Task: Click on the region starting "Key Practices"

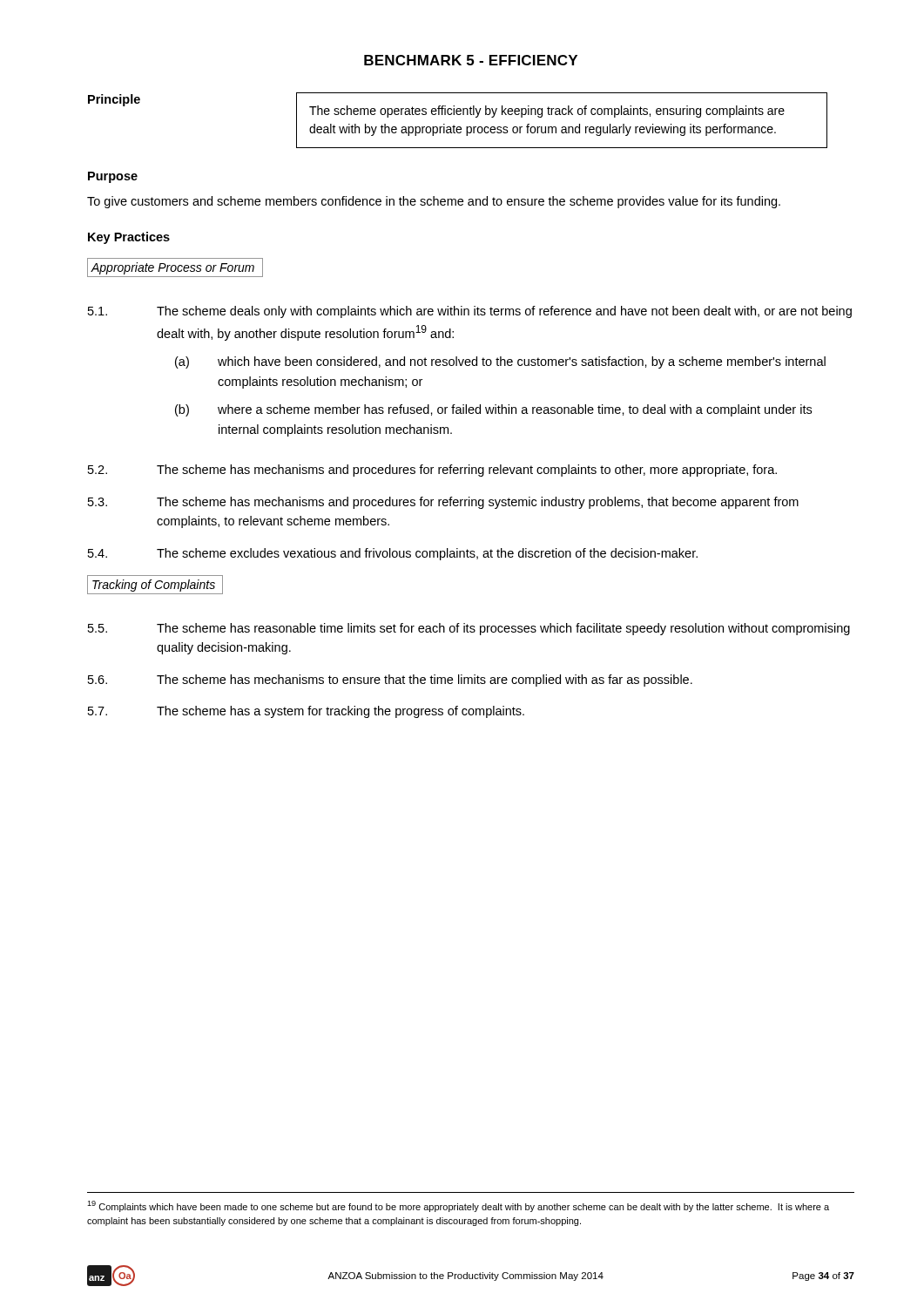Action: pyautogui.click(x=129, y=237)
